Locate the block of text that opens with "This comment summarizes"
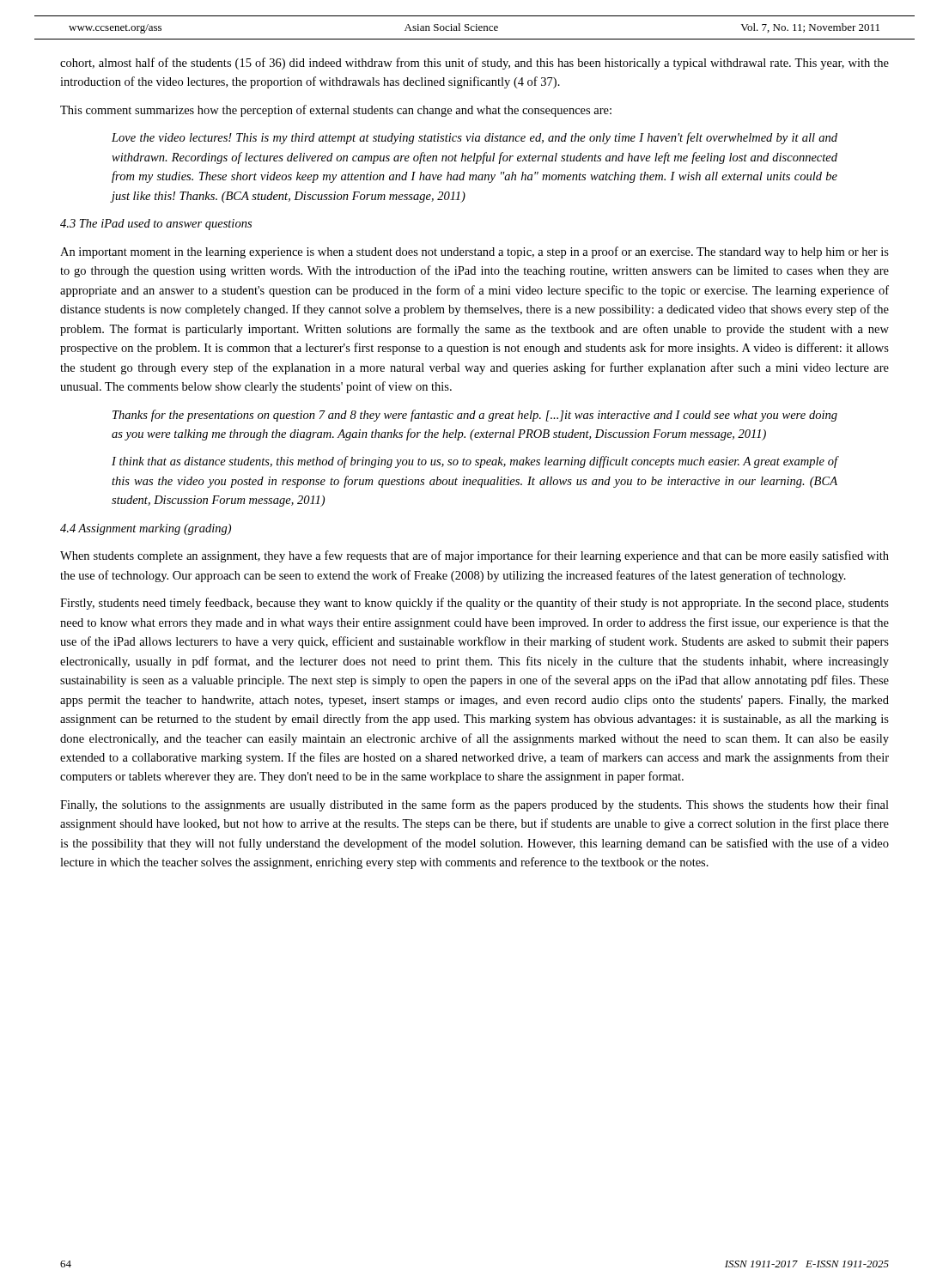This screenshot has height=1288, width=949. pos(474,110)
